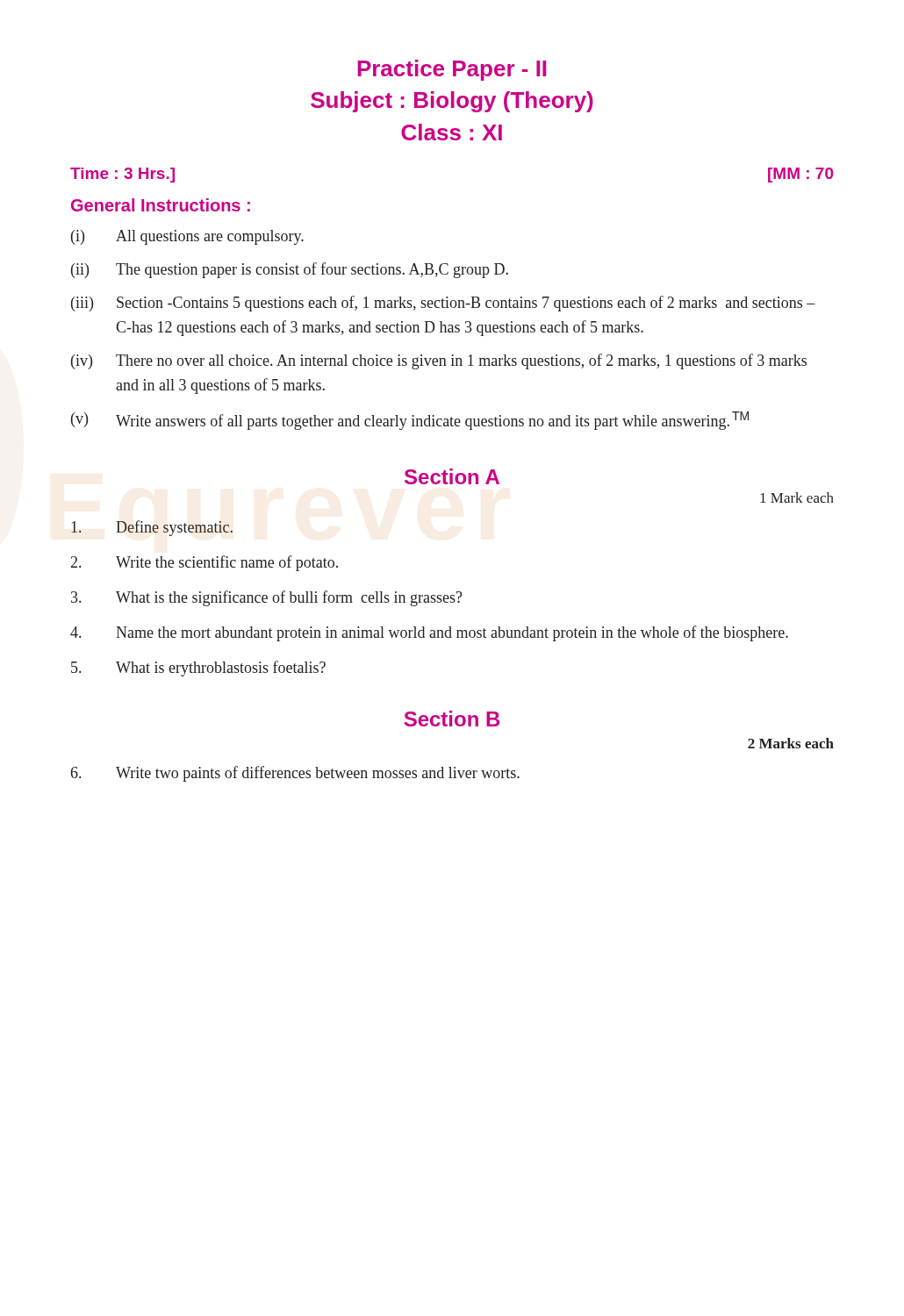This screenshot has width=904, height=1316.
Task: Find the element starting "(iv) There no"
Action: click(452, 373)
